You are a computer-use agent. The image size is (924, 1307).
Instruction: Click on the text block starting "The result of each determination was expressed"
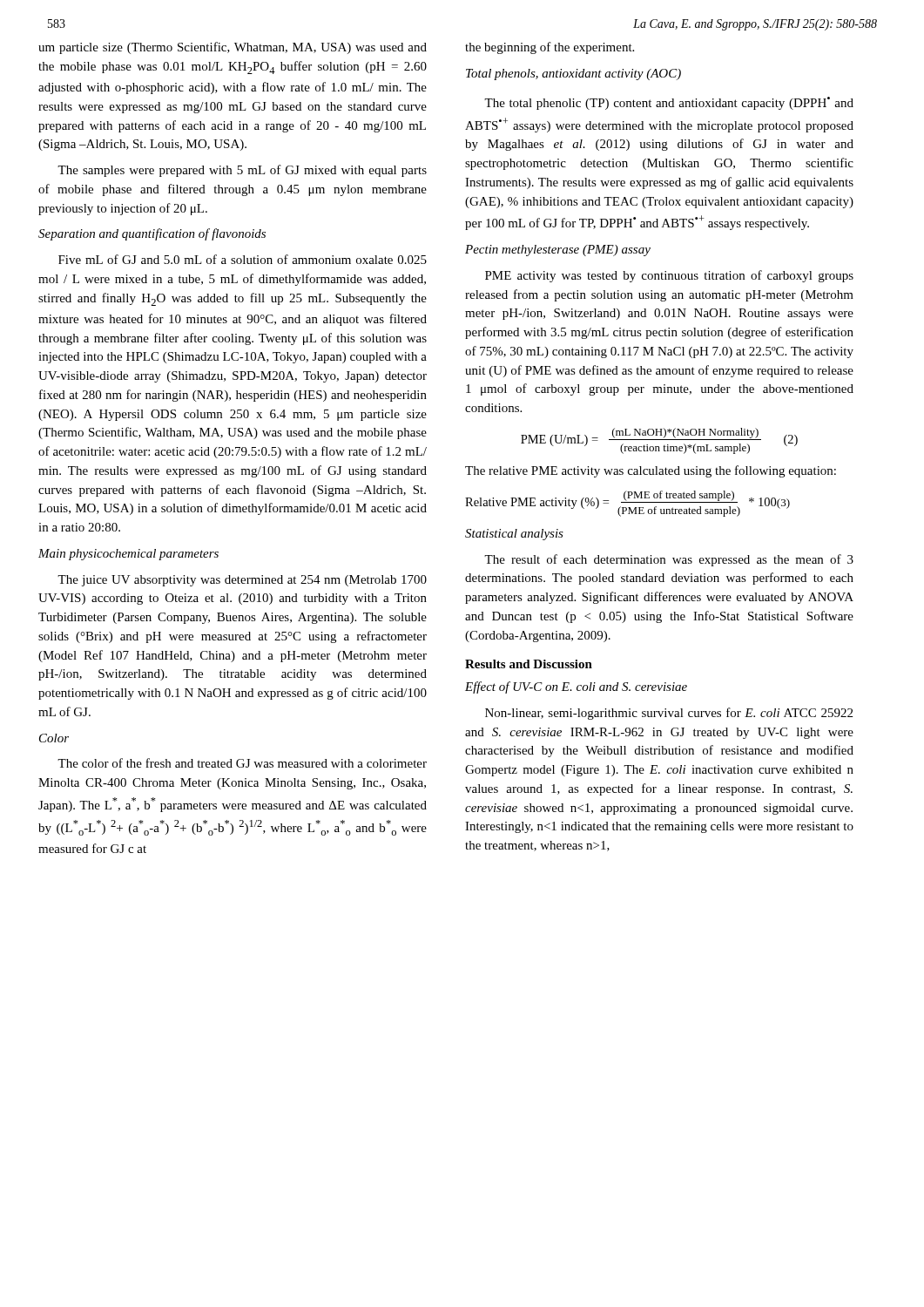[659, 598]
